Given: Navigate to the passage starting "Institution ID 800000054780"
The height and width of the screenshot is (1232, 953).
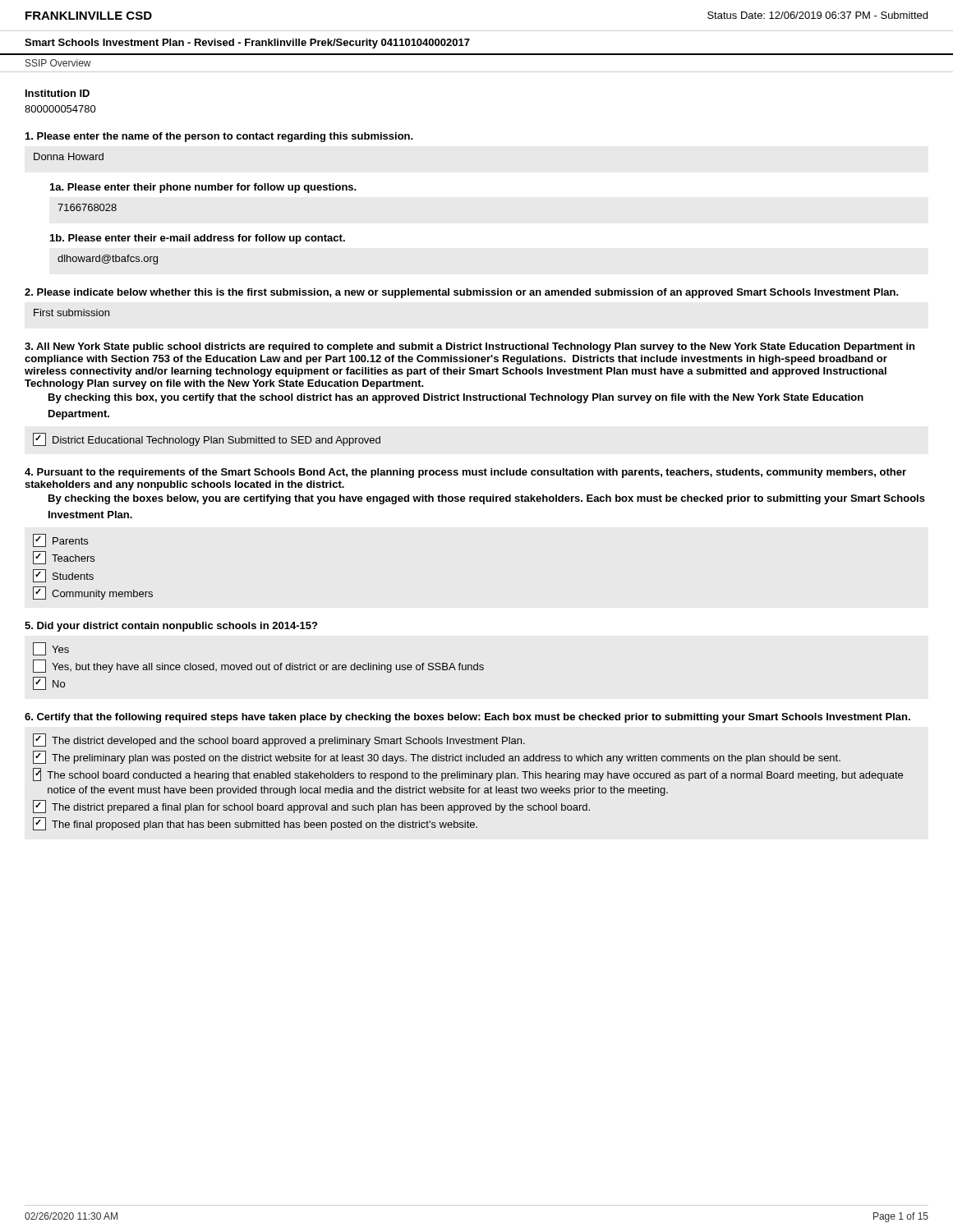Looking at the screenshot, I should click(58, 93).
